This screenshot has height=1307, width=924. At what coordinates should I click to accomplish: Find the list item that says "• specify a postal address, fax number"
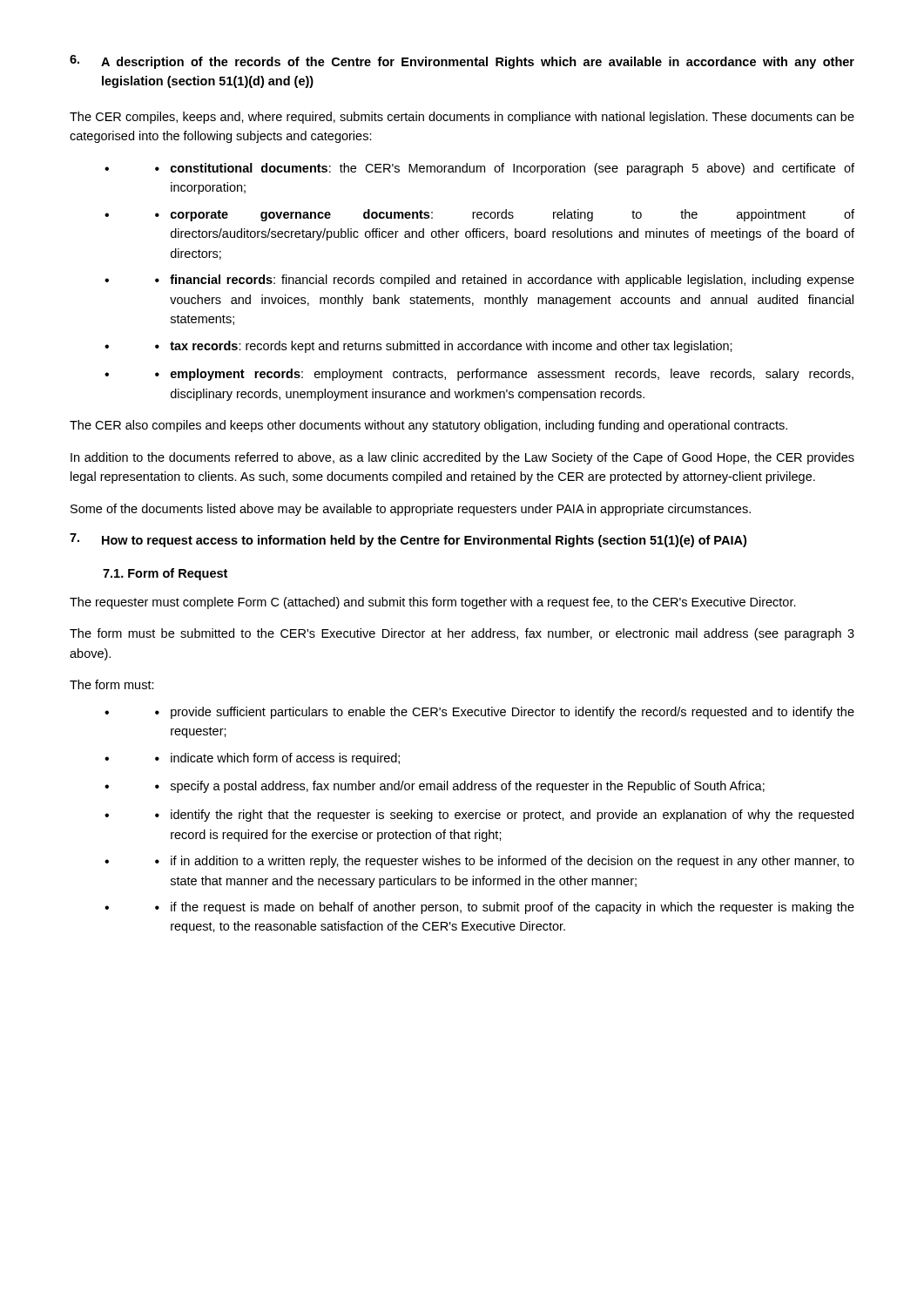pos(505,787)
